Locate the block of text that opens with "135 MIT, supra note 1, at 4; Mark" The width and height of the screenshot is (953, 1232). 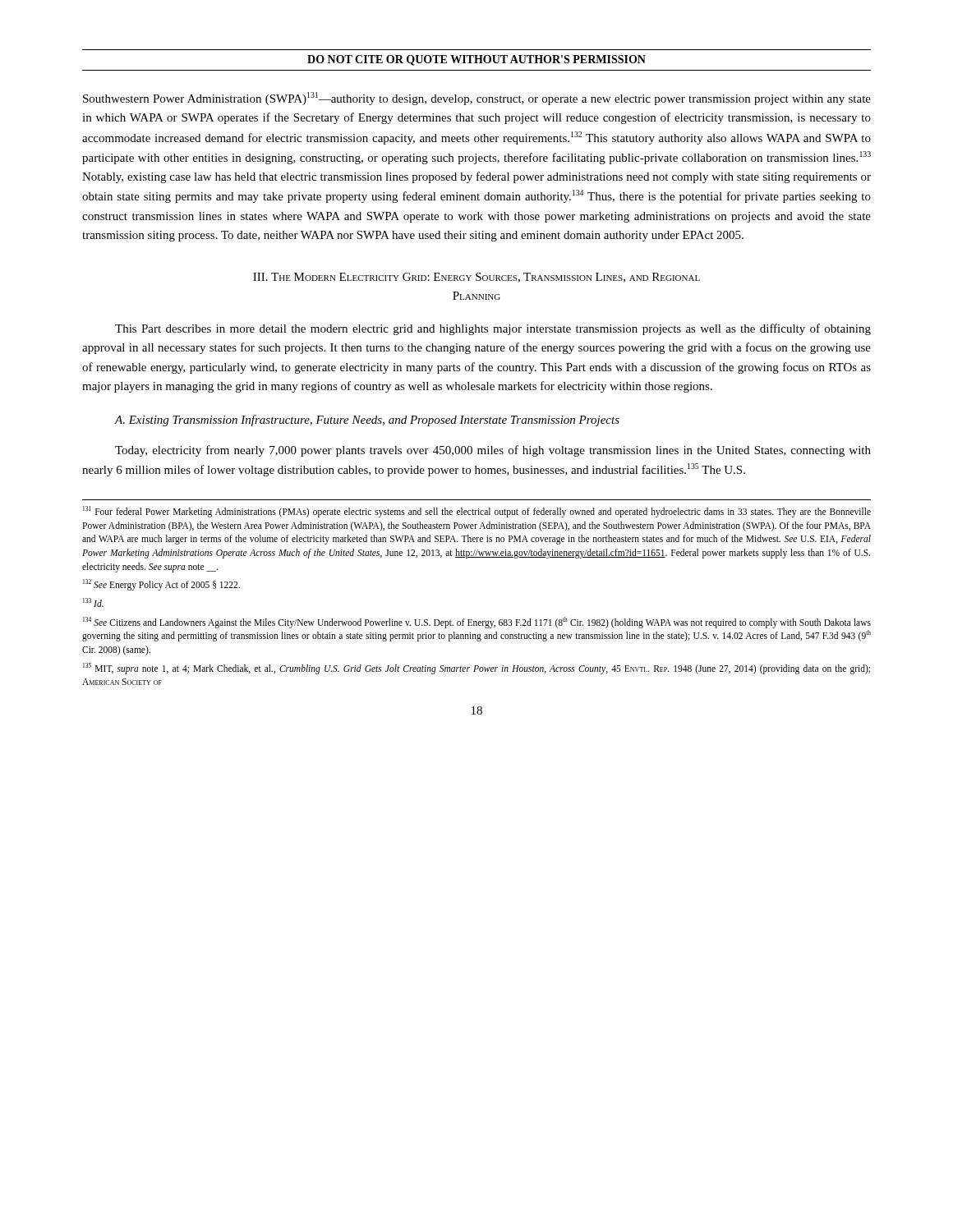[x=476, y=674]
